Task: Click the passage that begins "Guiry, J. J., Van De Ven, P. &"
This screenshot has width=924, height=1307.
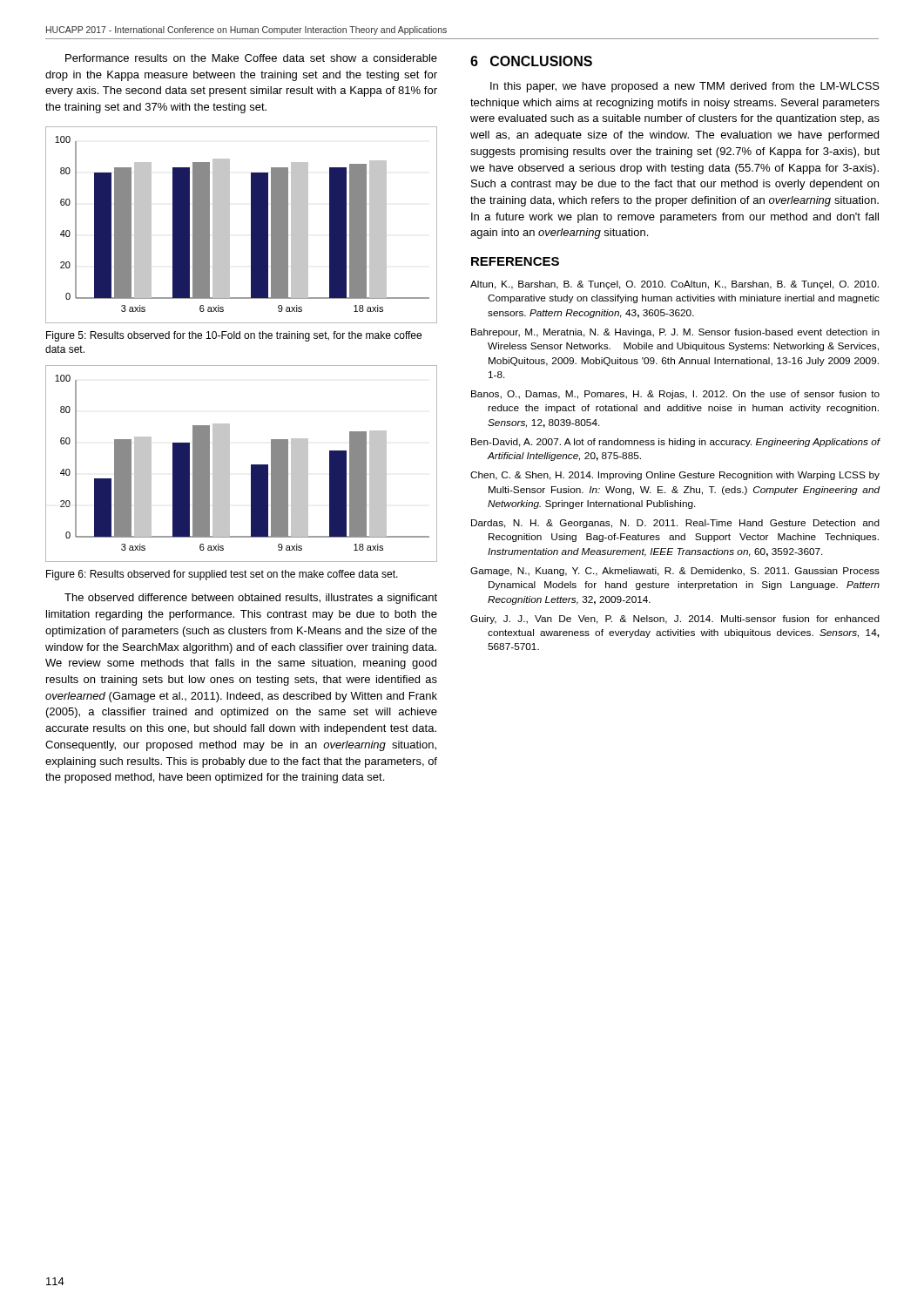Action: (675, 633)
